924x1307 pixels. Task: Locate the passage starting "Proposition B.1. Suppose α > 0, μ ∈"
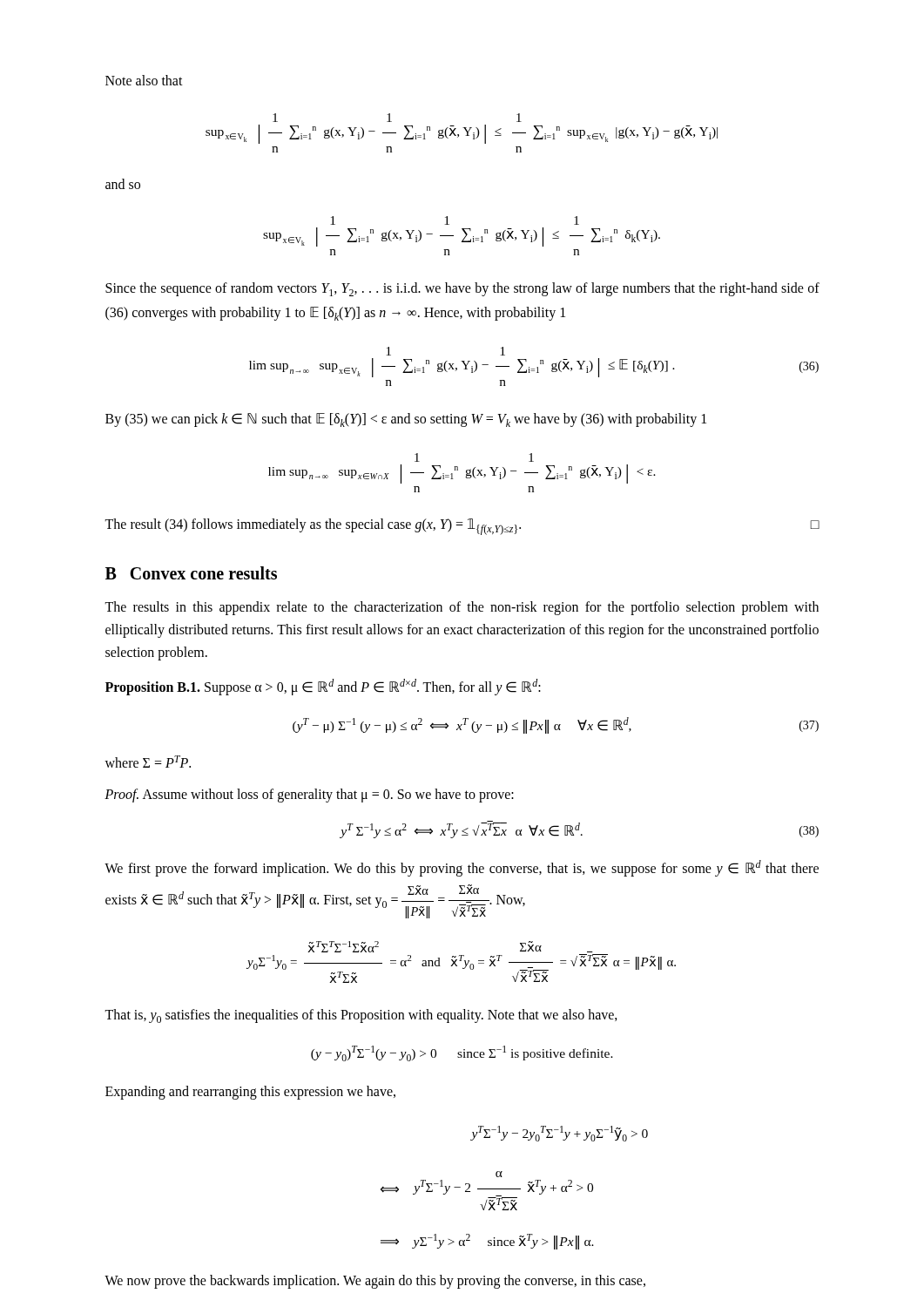pos(462,687)
